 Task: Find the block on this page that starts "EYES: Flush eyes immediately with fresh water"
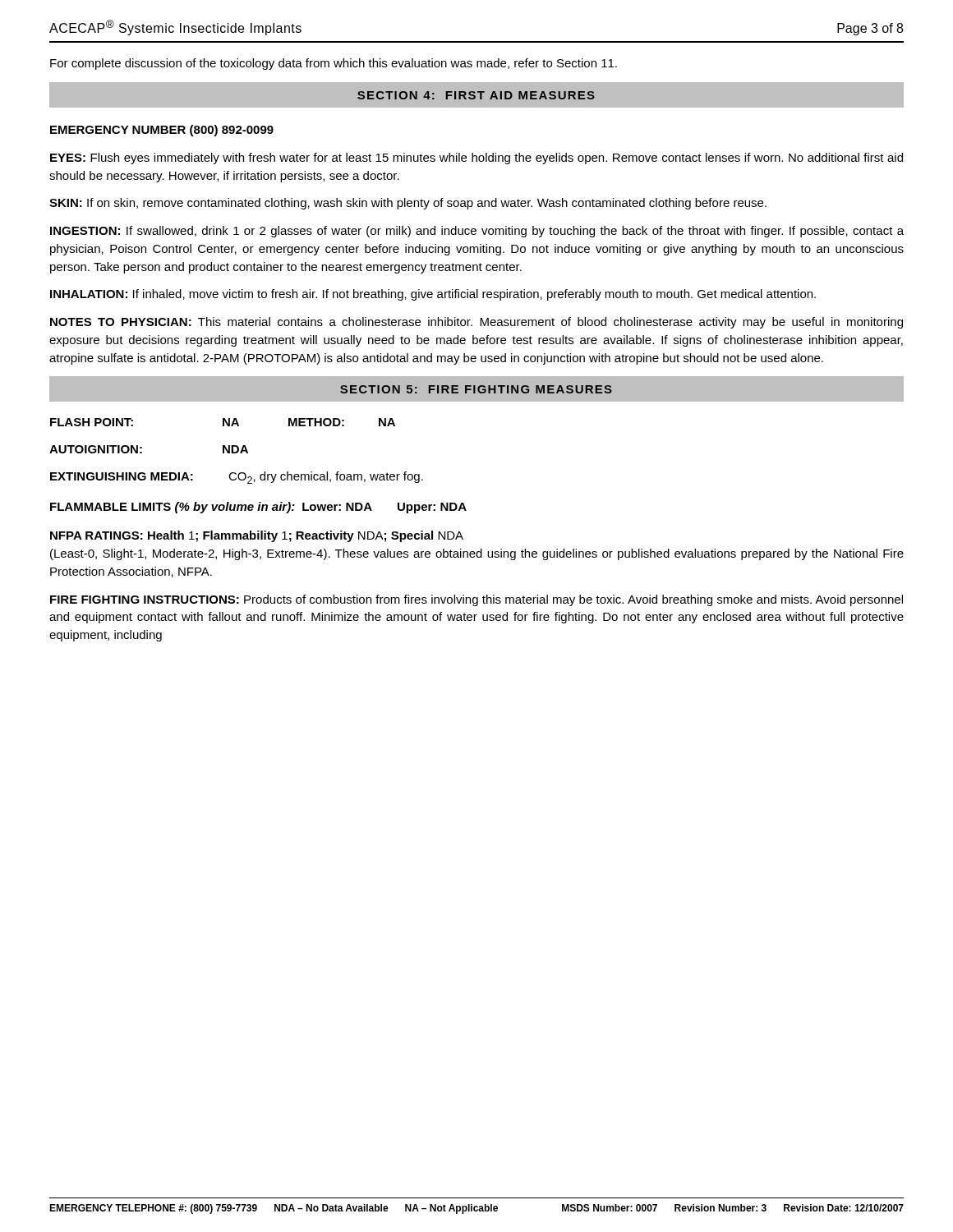pos(476,166)
